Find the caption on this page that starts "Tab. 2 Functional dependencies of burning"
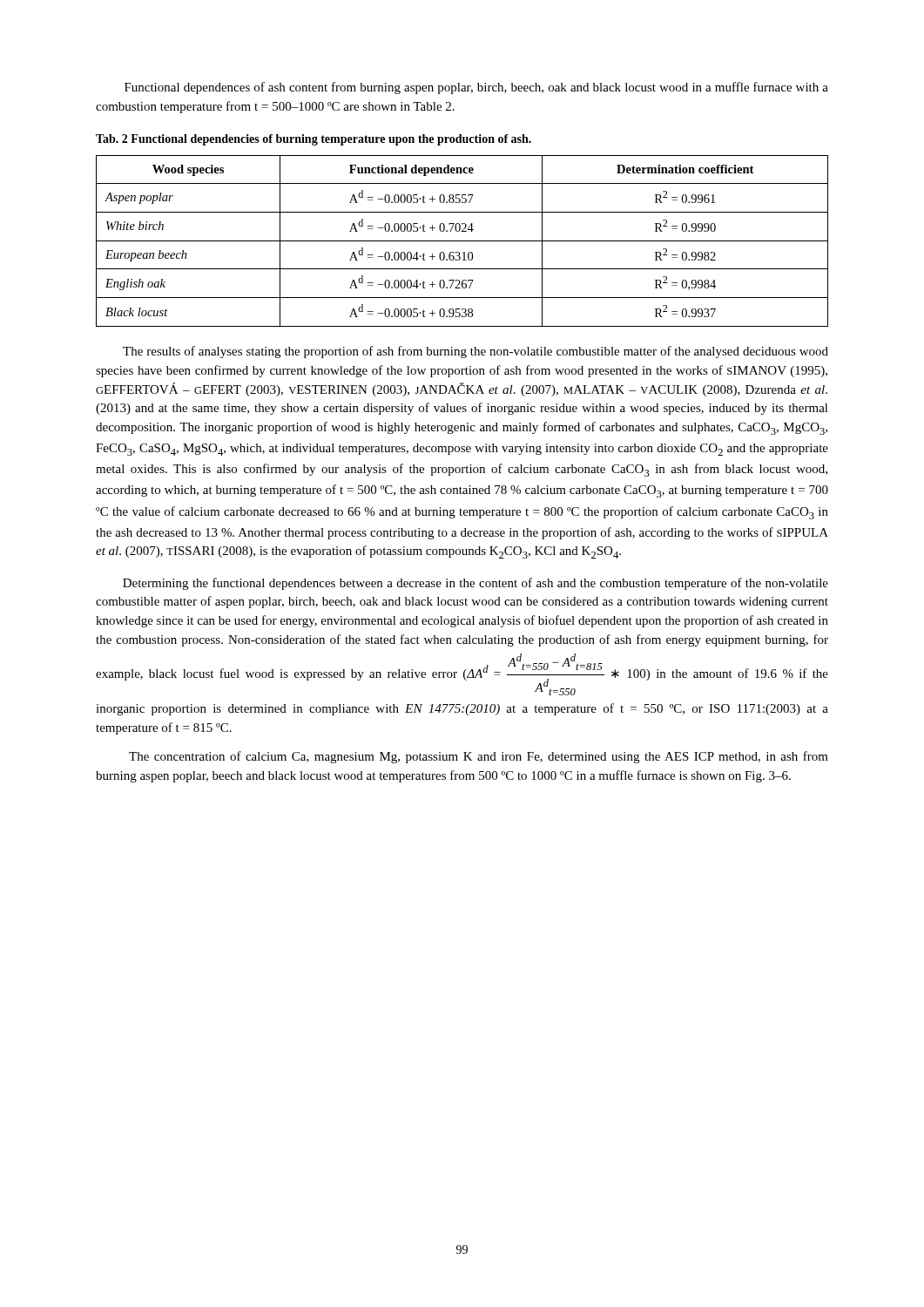The image size is (924, 1307). (x=314, y=139)
